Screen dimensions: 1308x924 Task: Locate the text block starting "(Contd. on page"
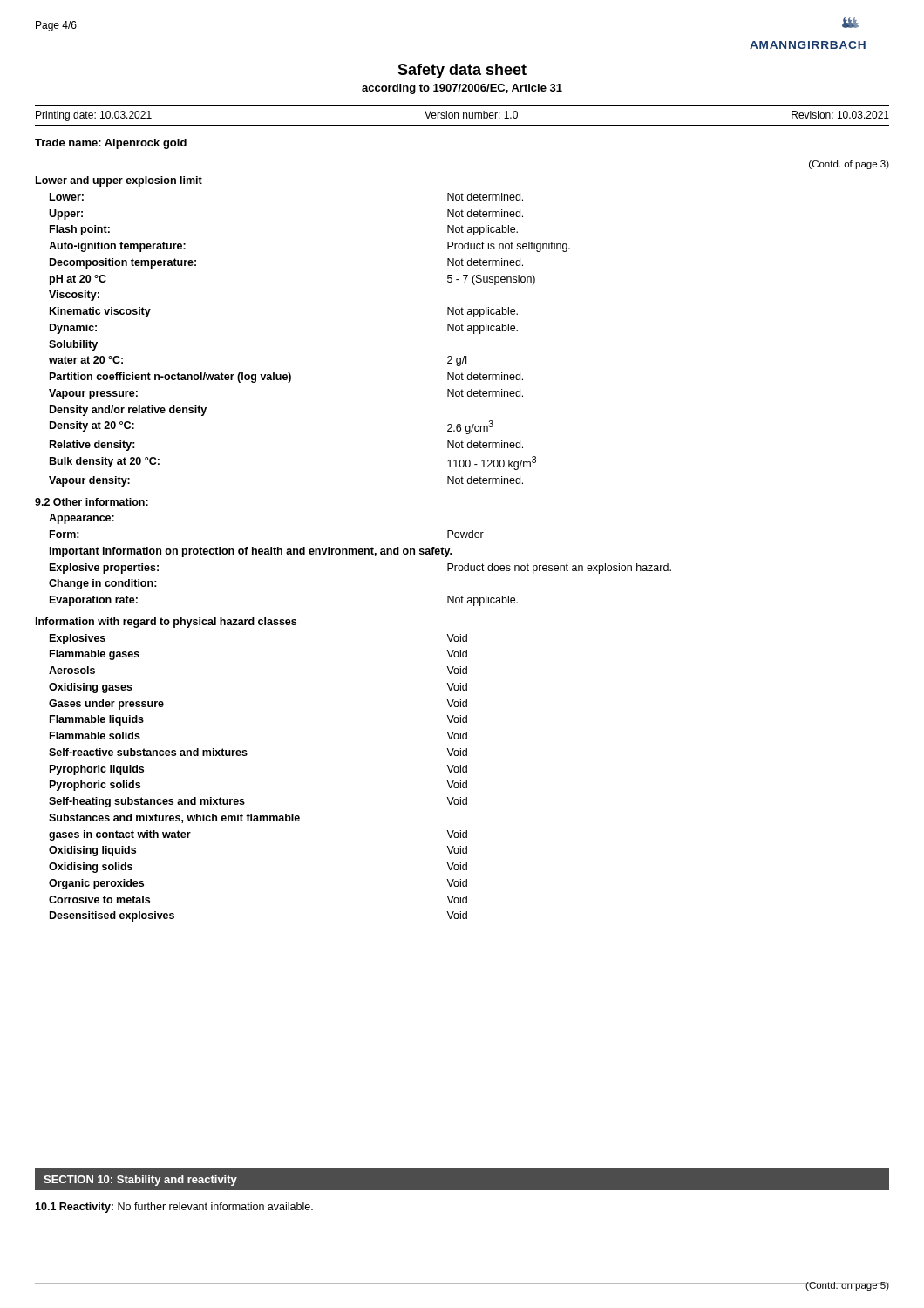point(847,1285)
